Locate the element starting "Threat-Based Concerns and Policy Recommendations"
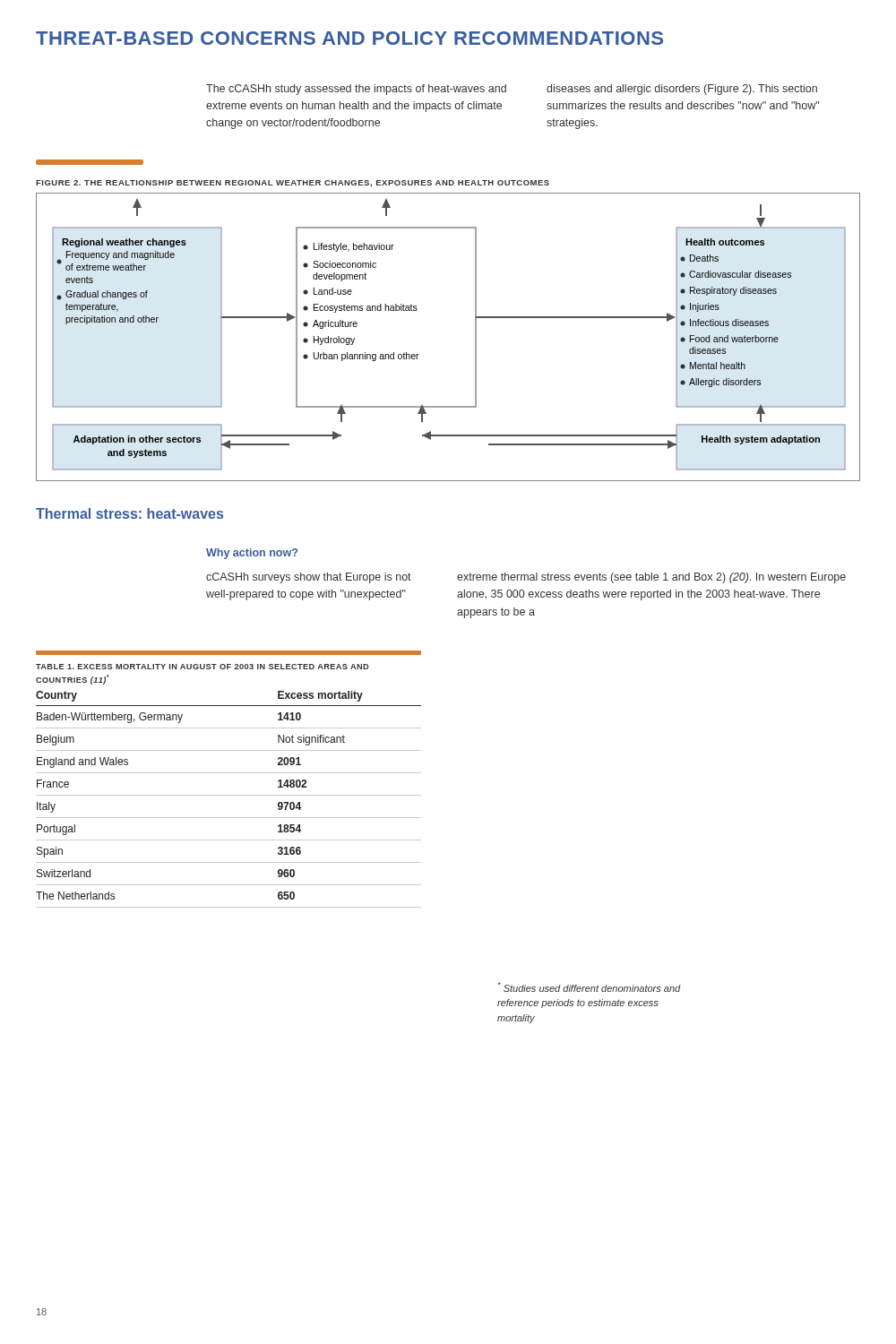The width and height of the screenshot is (896, 1344). [x=448, y=39]
